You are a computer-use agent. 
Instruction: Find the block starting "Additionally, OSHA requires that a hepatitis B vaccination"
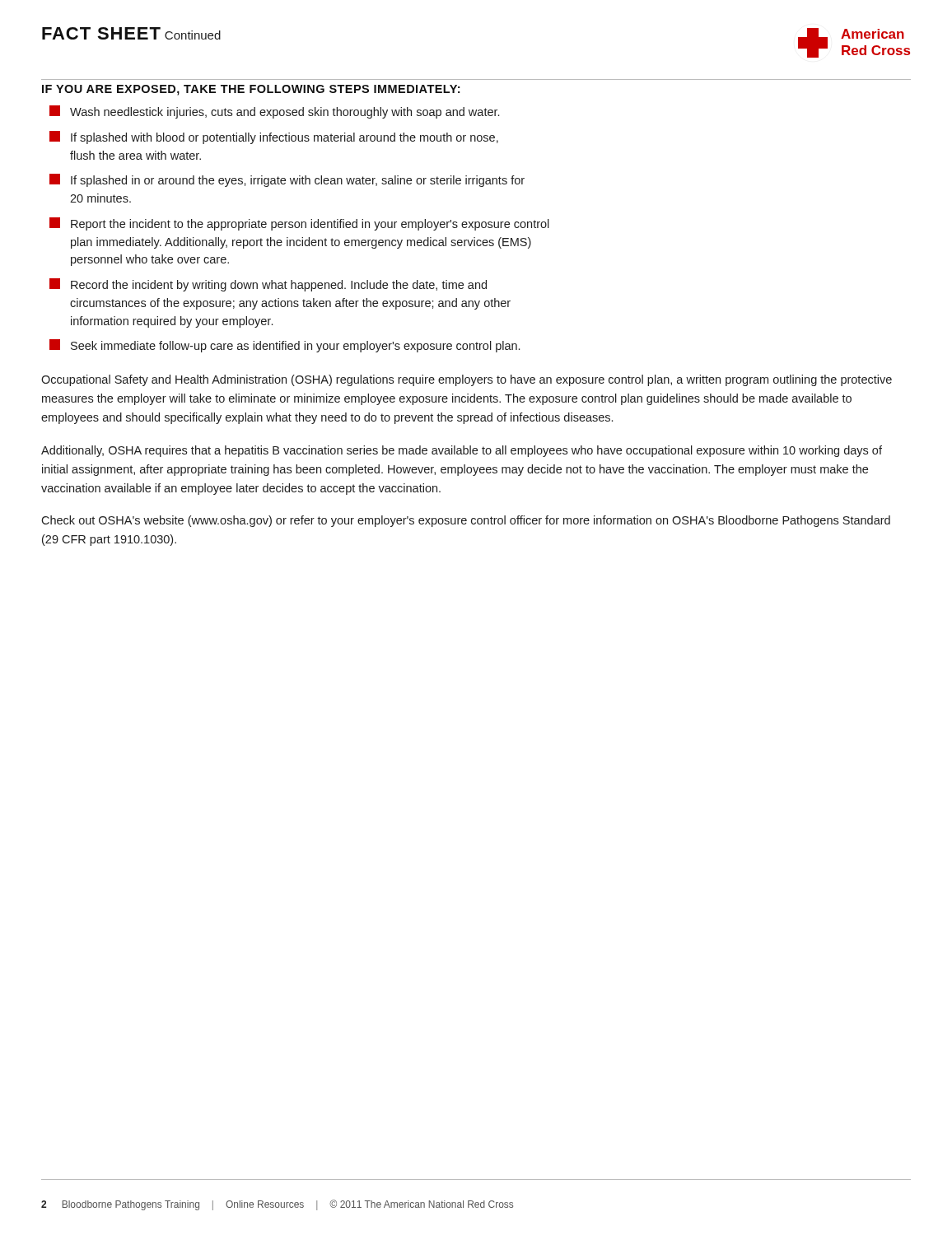pos(462,469)
